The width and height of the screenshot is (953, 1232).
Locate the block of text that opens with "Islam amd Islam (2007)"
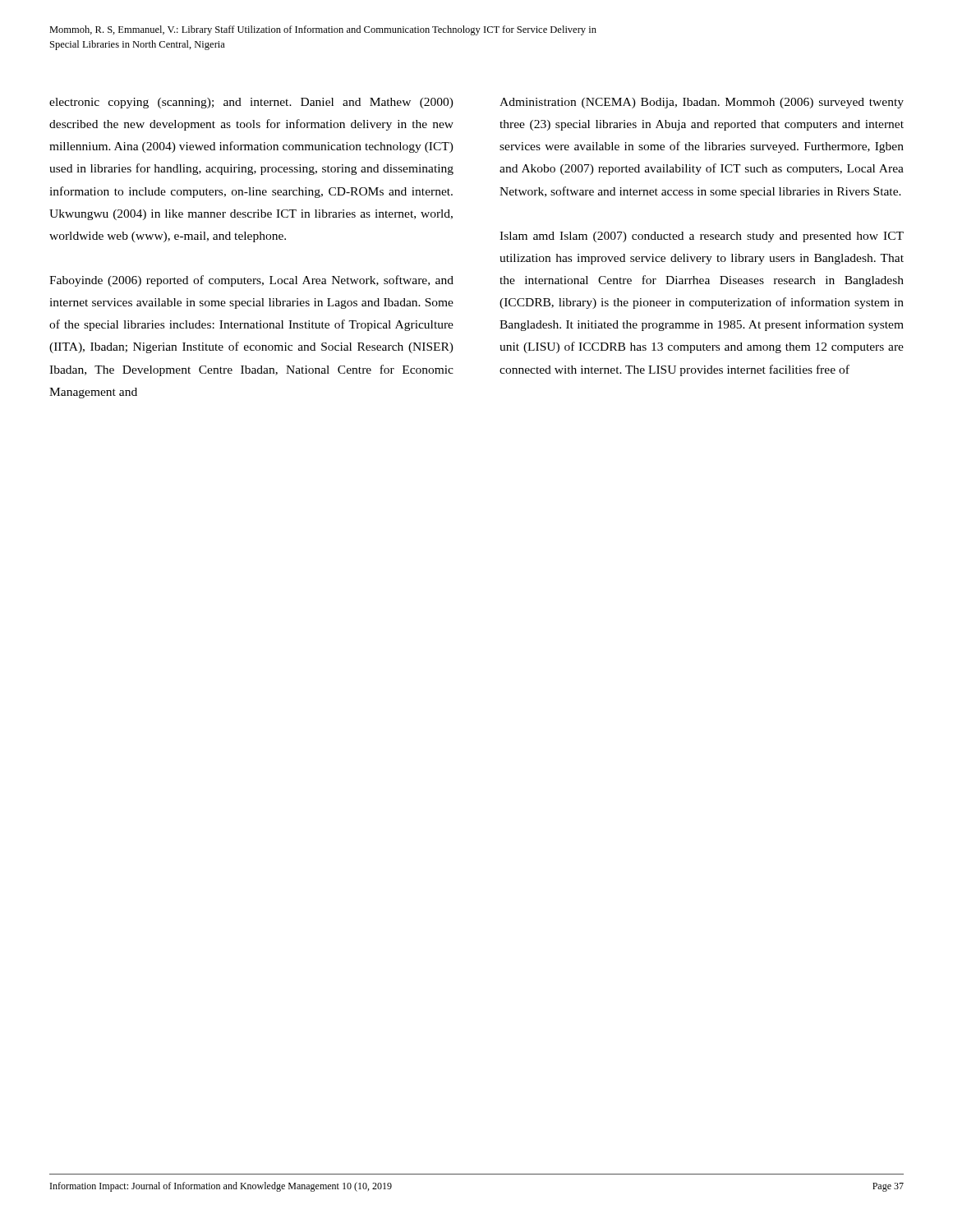[x=702, y=302]
